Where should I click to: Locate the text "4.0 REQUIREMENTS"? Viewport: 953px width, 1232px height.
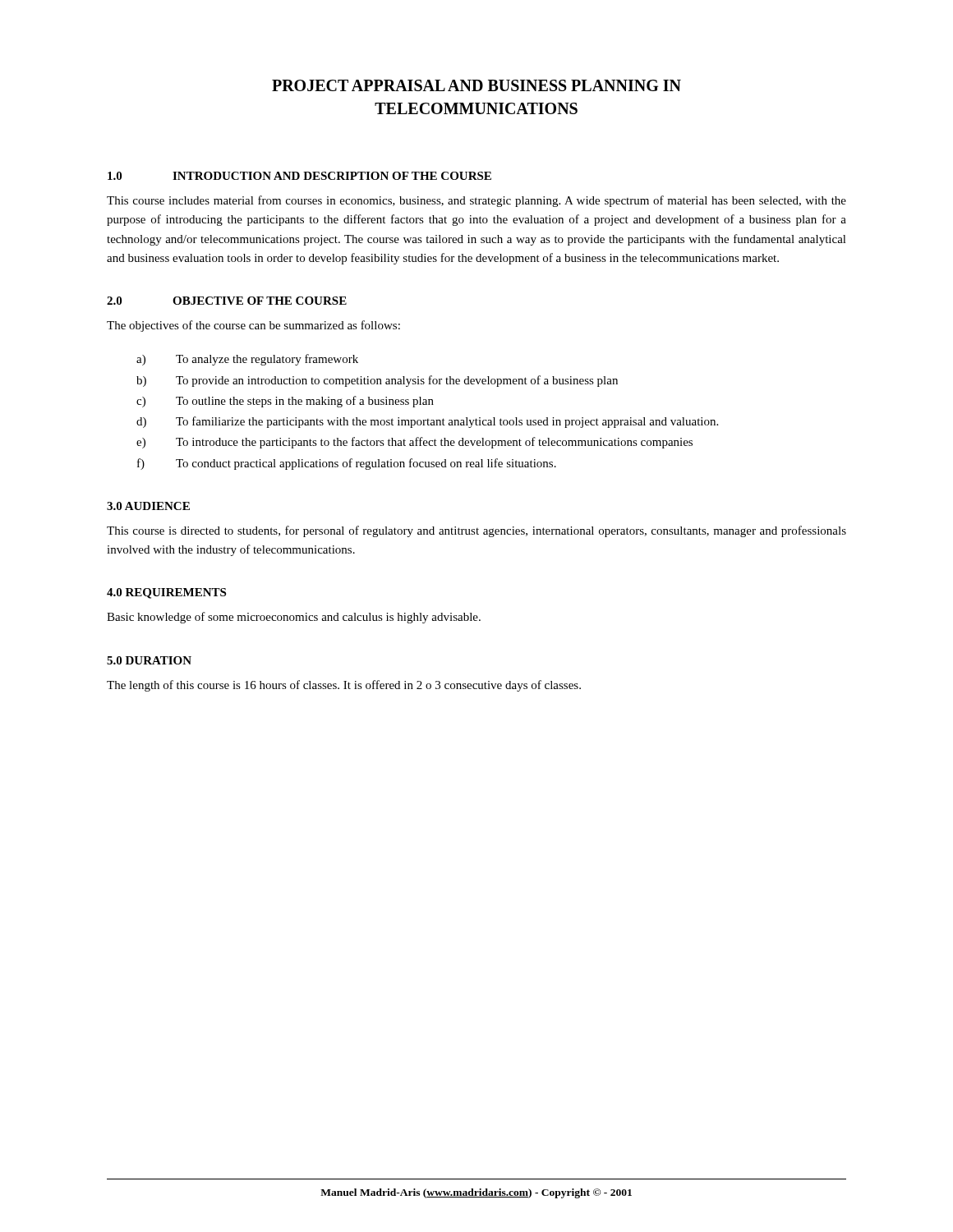tap(167, 592)
